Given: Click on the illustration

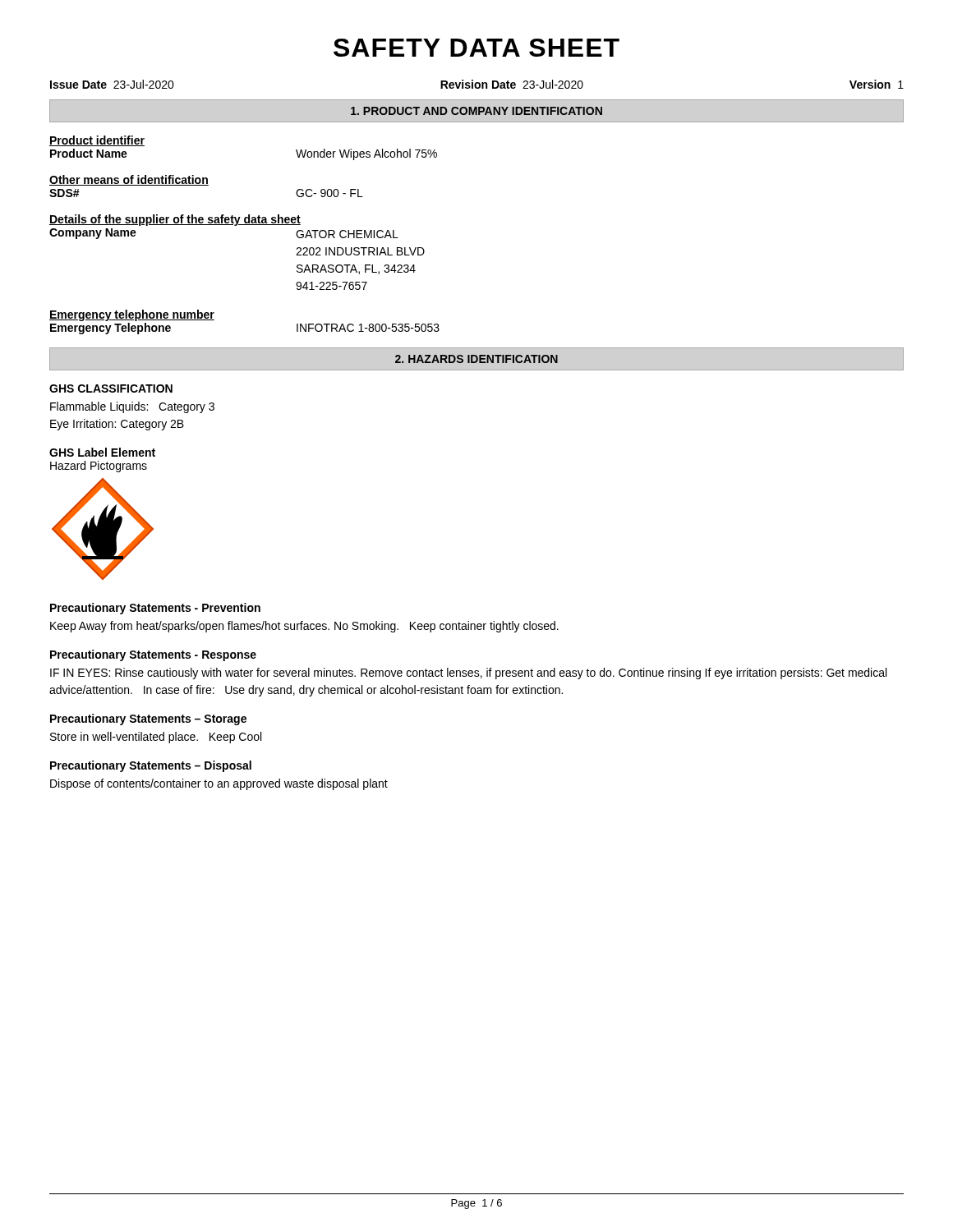Looking at the screenshot, I should point(476,530).
